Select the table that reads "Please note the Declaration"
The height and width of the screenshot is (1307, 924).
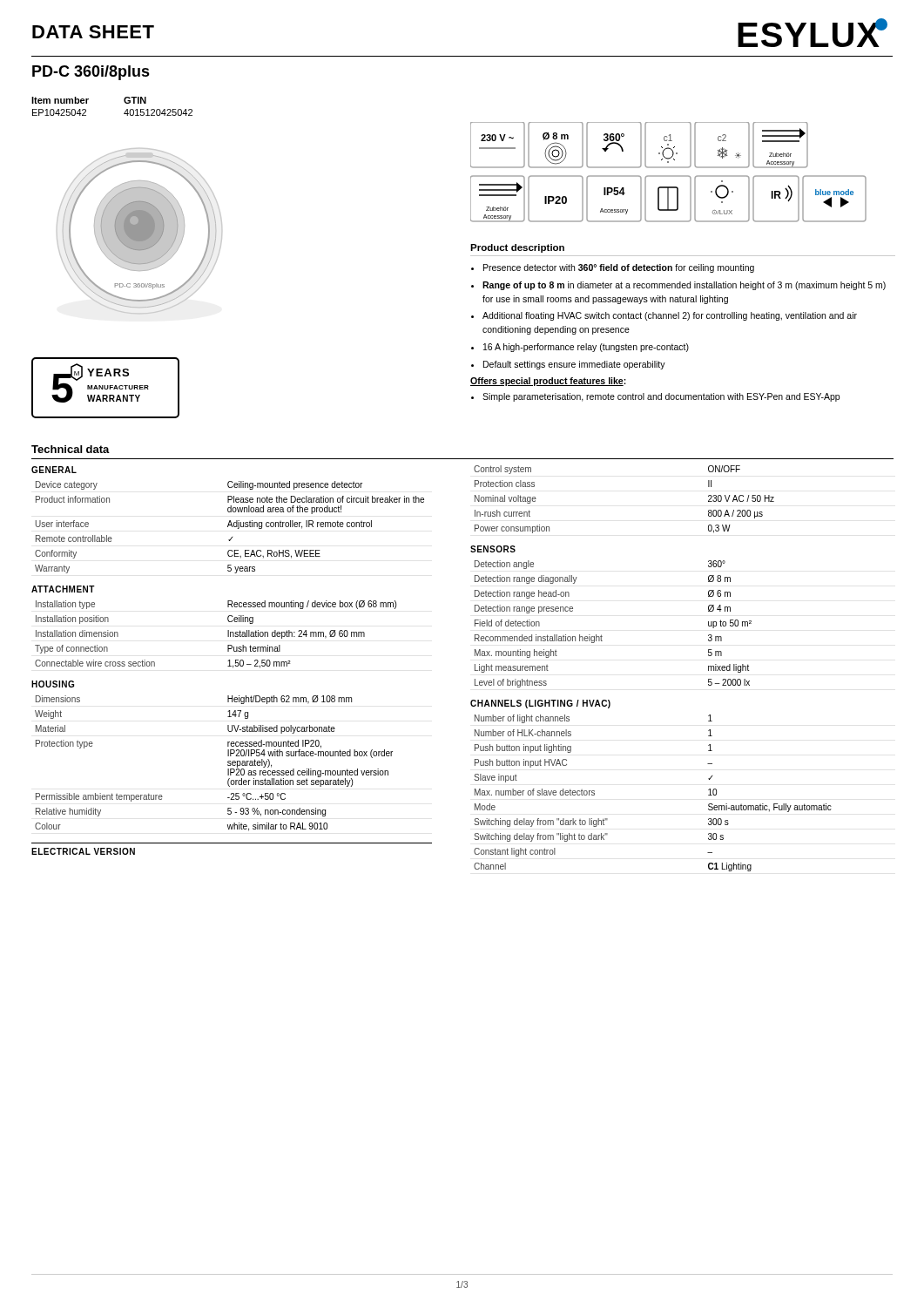tap(232, 527)
